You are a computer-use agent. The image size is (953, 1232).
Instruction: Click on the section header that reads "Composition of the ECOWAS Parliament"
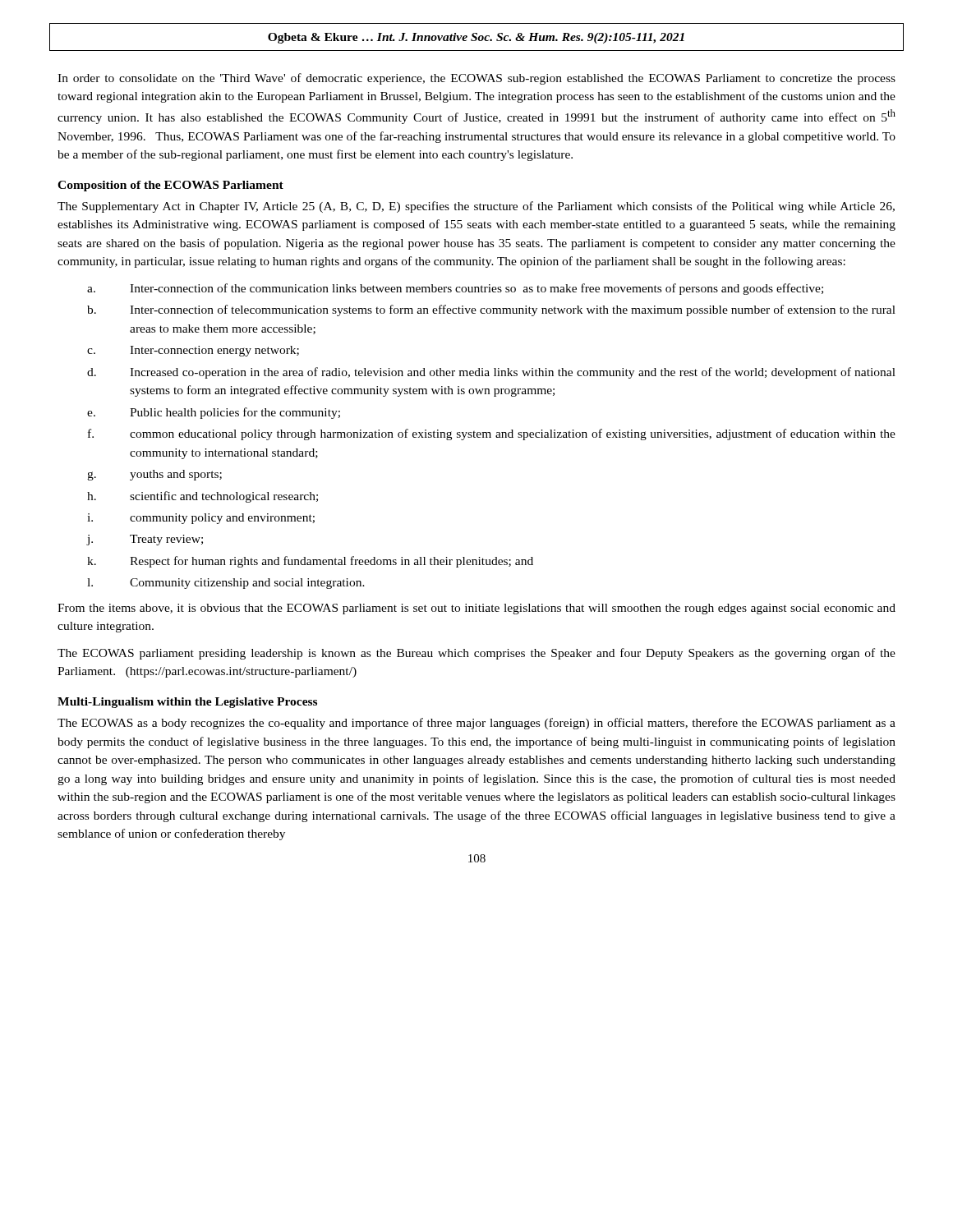170,184
